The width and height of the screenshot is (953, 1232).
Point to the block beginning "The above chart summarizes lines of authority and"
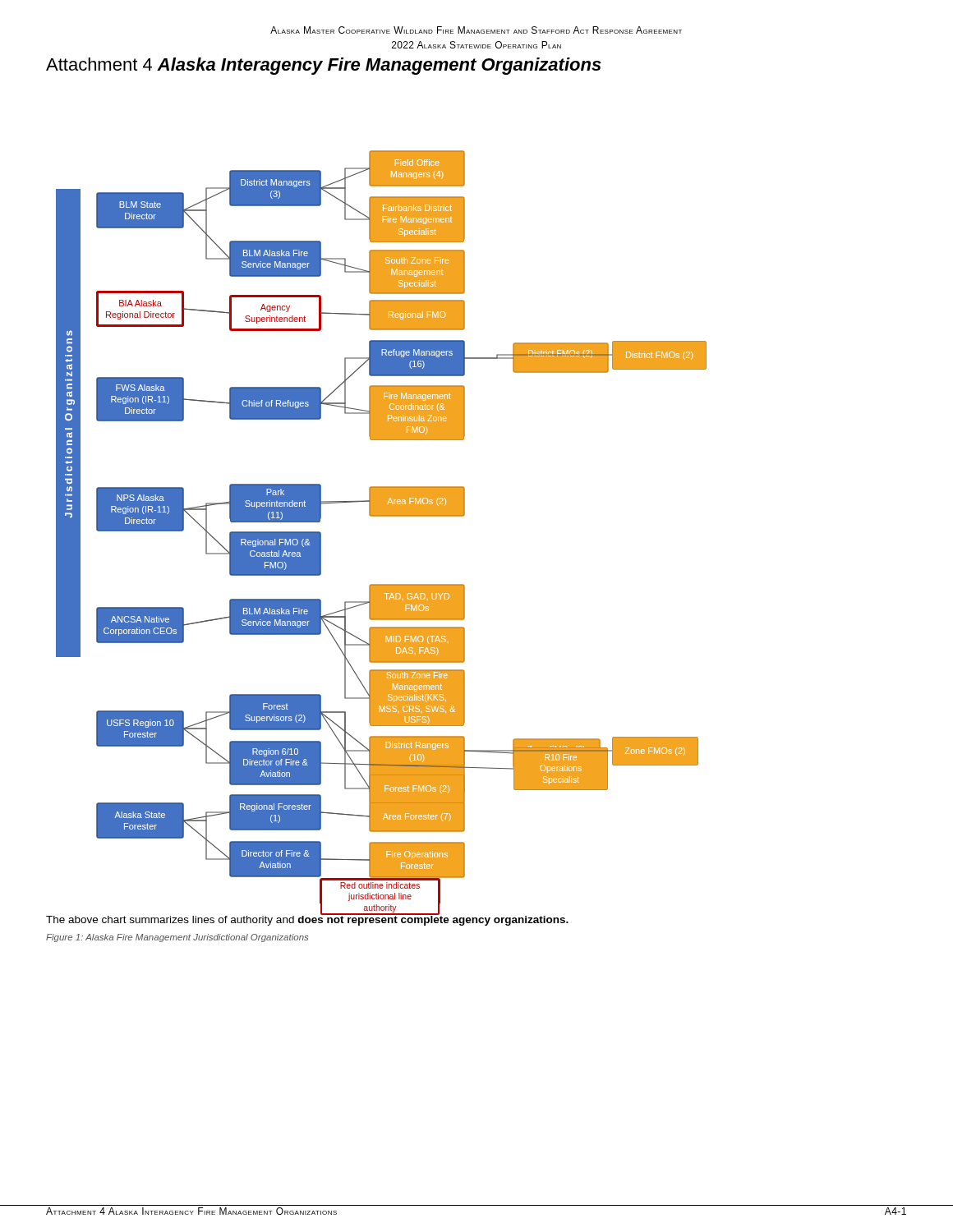tap(307, 919)
